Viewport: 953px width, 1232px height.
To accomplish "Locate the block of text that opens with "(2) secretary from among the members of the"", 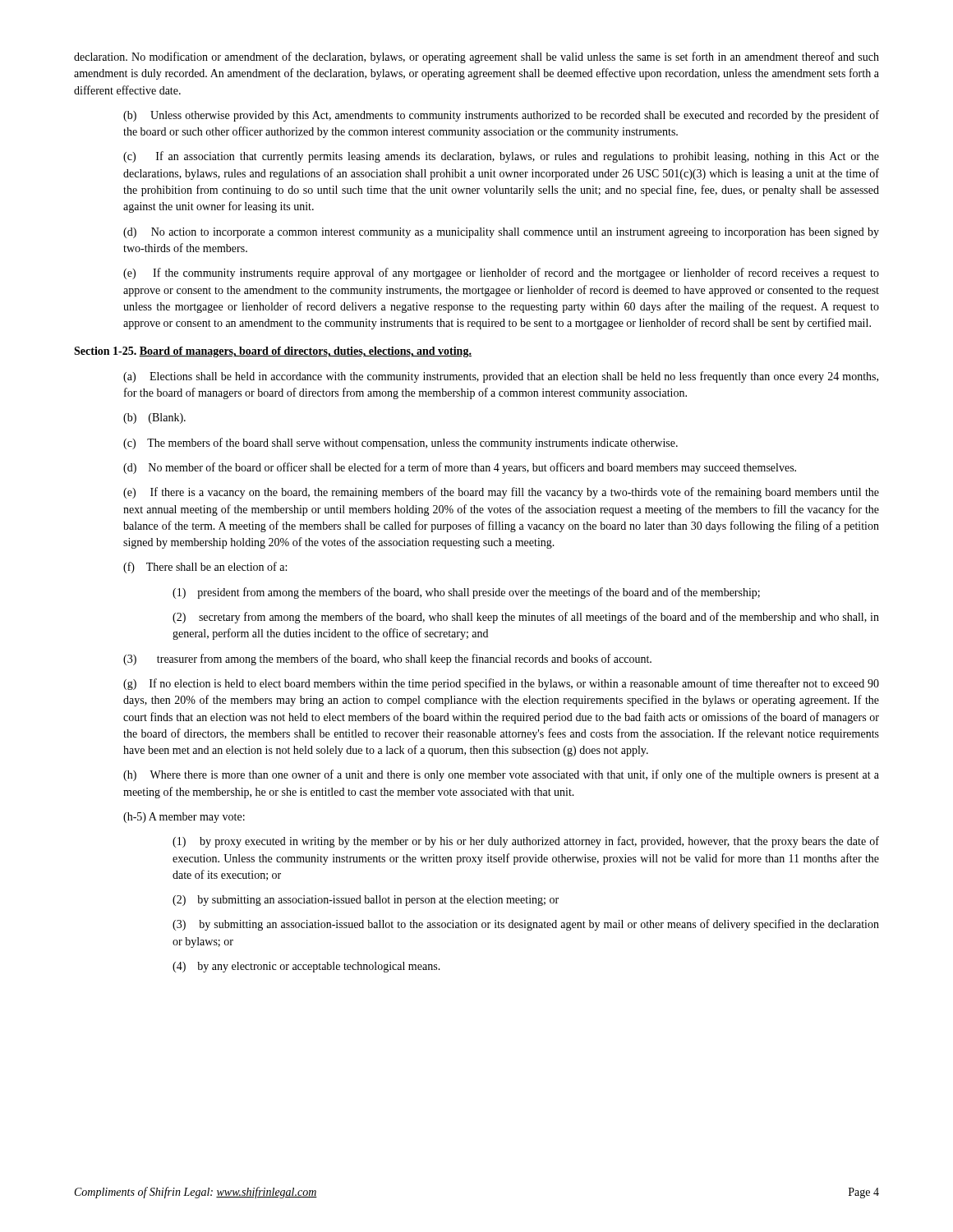I will [526, 626].
